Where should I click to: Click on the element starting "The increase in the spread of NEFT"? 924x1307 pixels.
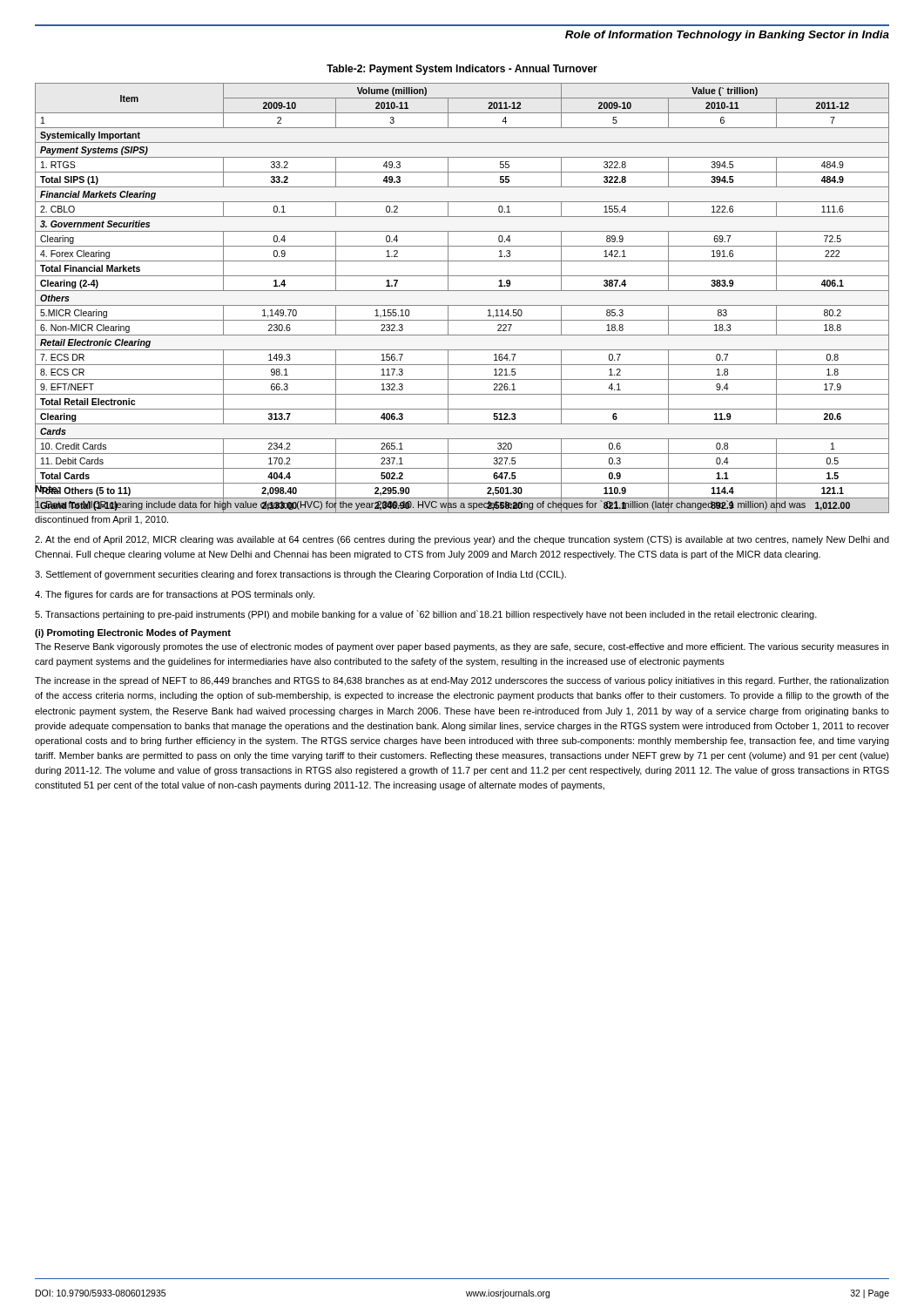(x=462, y=733)
